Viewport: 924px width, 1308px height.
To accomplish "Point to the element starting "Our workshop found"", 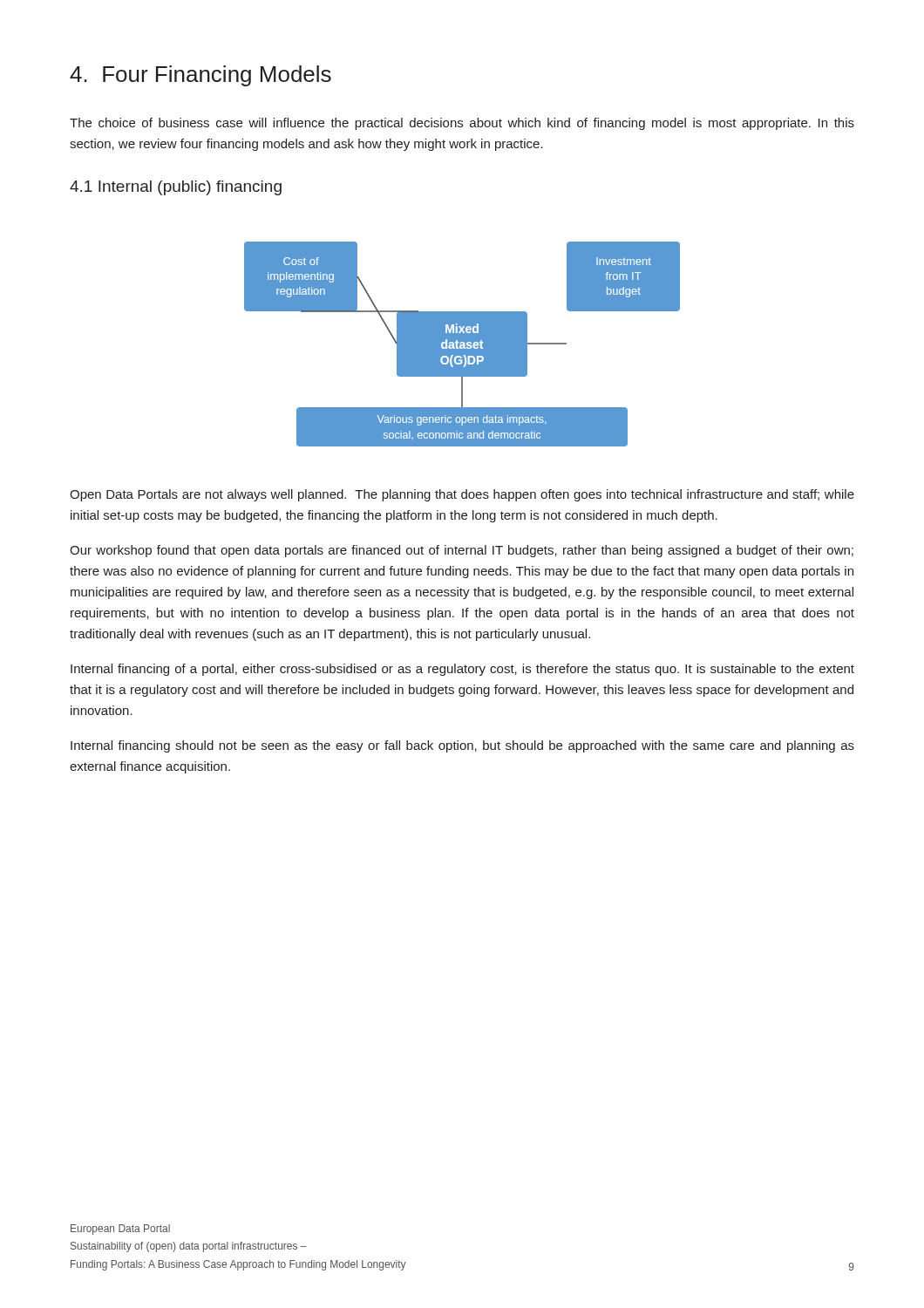I will pyautogui.click(x=462, y=592).
